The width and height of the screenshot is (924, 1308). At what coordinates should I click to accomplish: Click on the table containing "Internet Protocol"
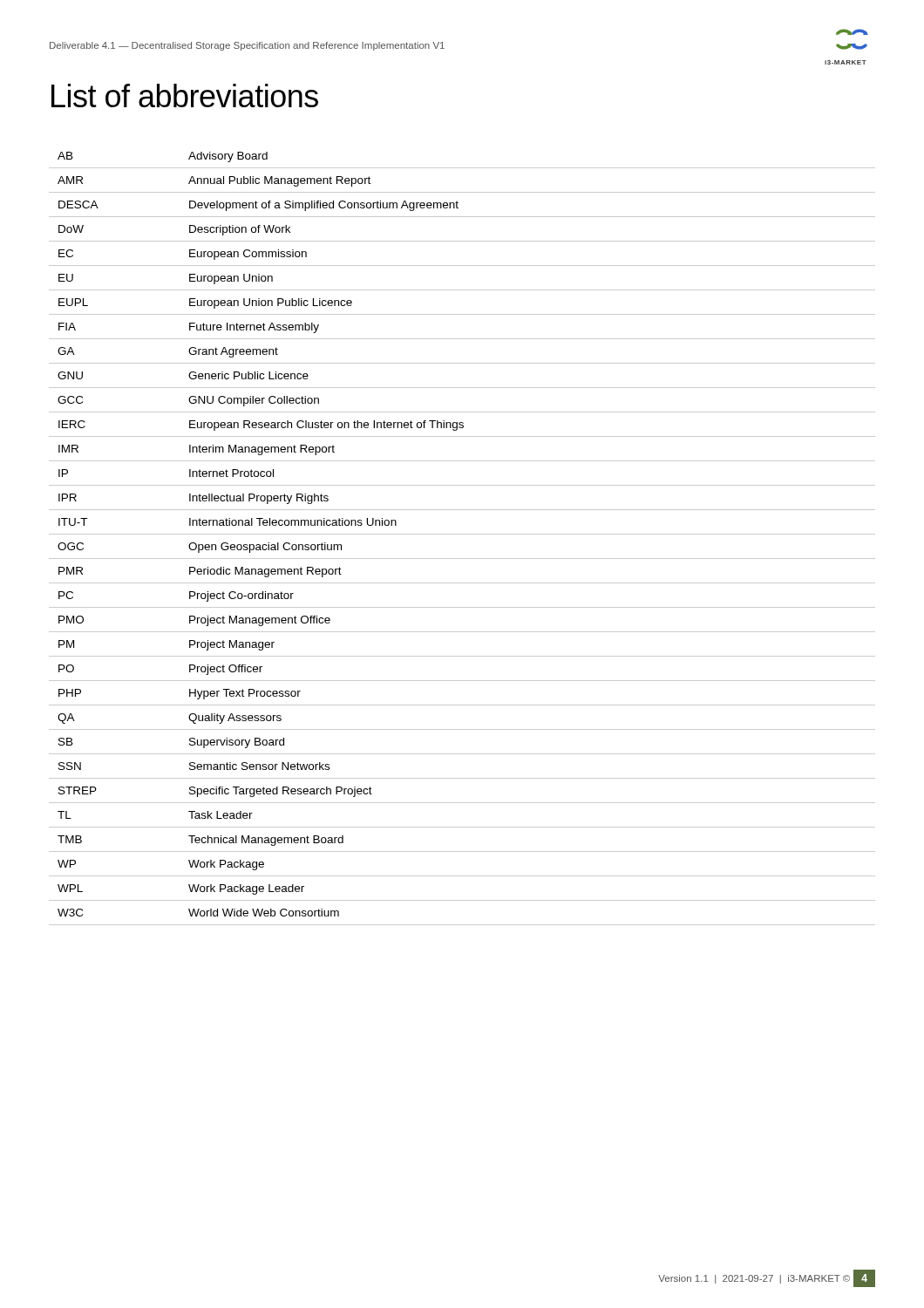(462, 535)
